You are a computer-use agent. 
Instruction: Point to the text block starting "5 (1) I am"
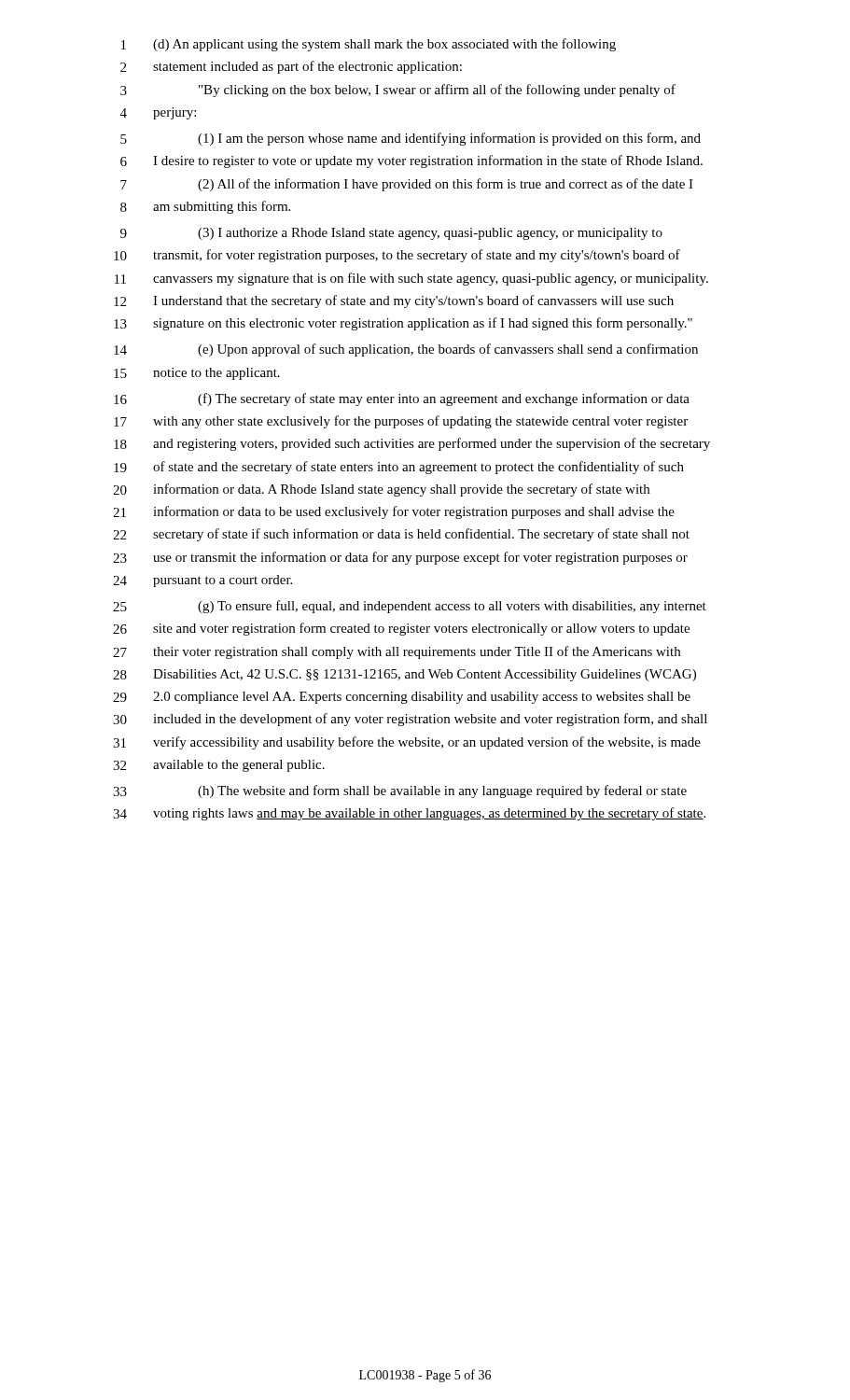[444, 139]
